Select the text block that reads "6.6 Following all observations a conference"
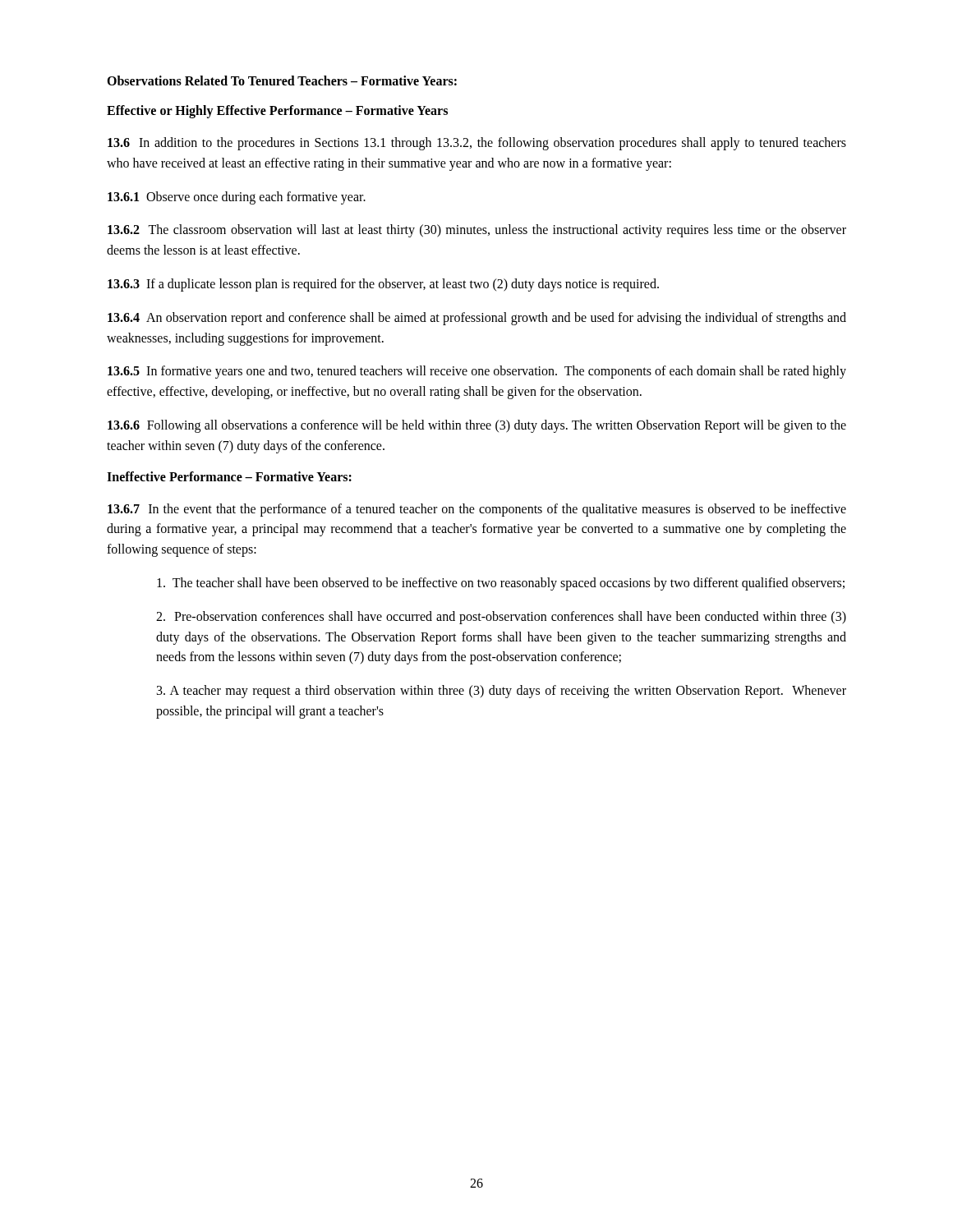 (476, 435)
